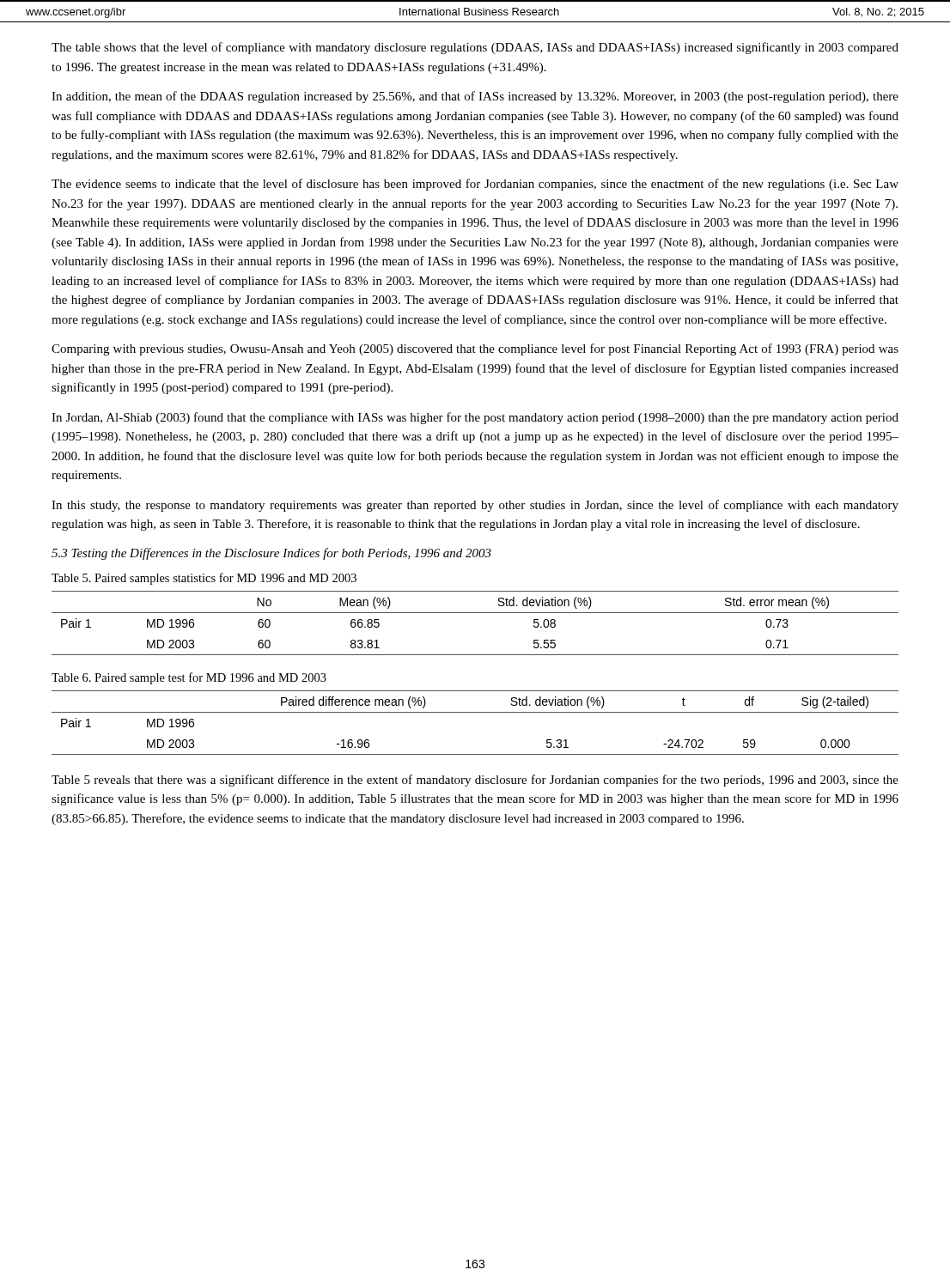Locate the caption that reads "Table 5. Paired samples statistics"
This screenshot has height=1288, width=950.
pyautogui.click(x=204, y=577)
